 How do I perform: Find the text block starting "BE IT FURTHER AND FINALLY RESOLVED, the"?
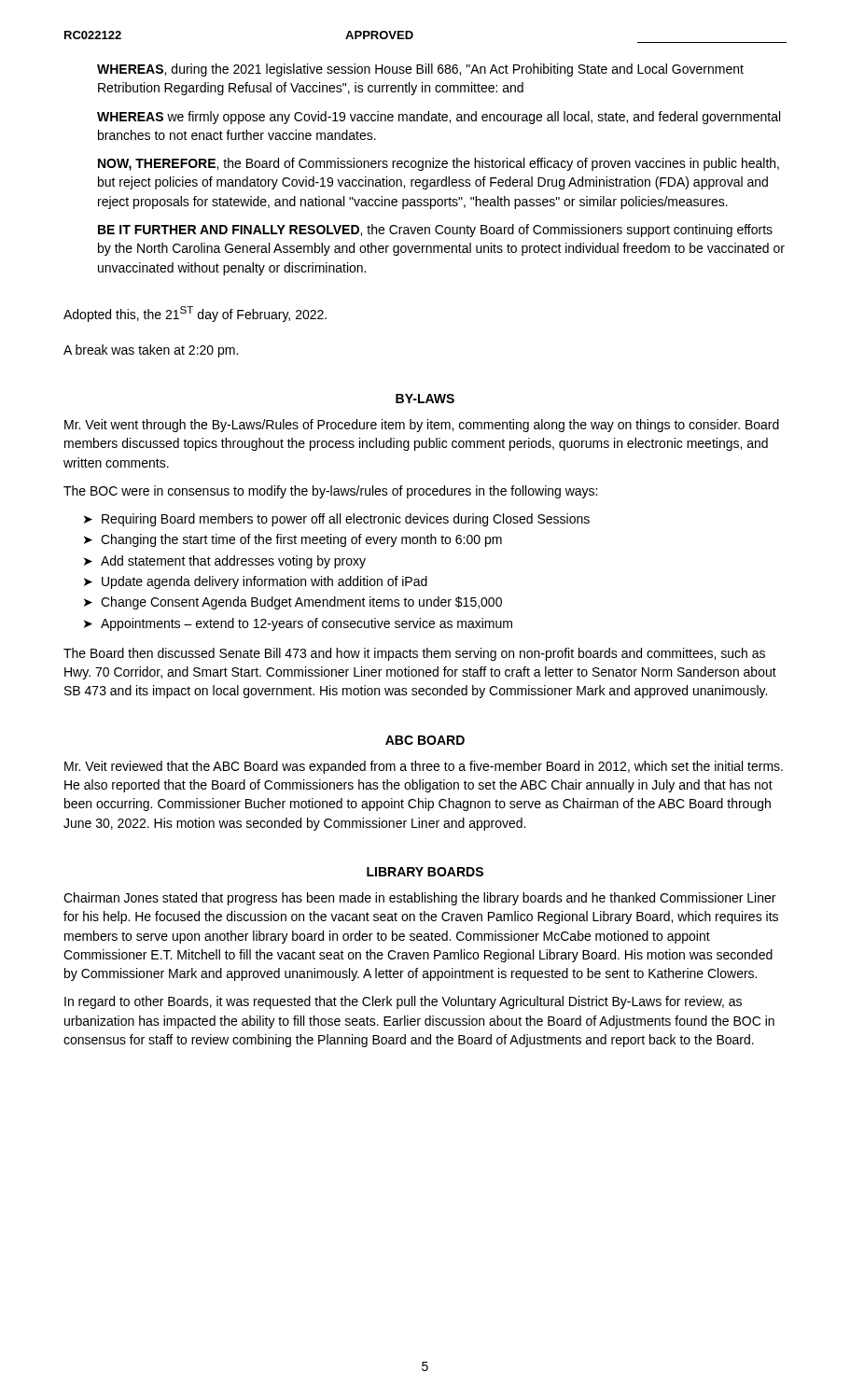tap(441, 249)
